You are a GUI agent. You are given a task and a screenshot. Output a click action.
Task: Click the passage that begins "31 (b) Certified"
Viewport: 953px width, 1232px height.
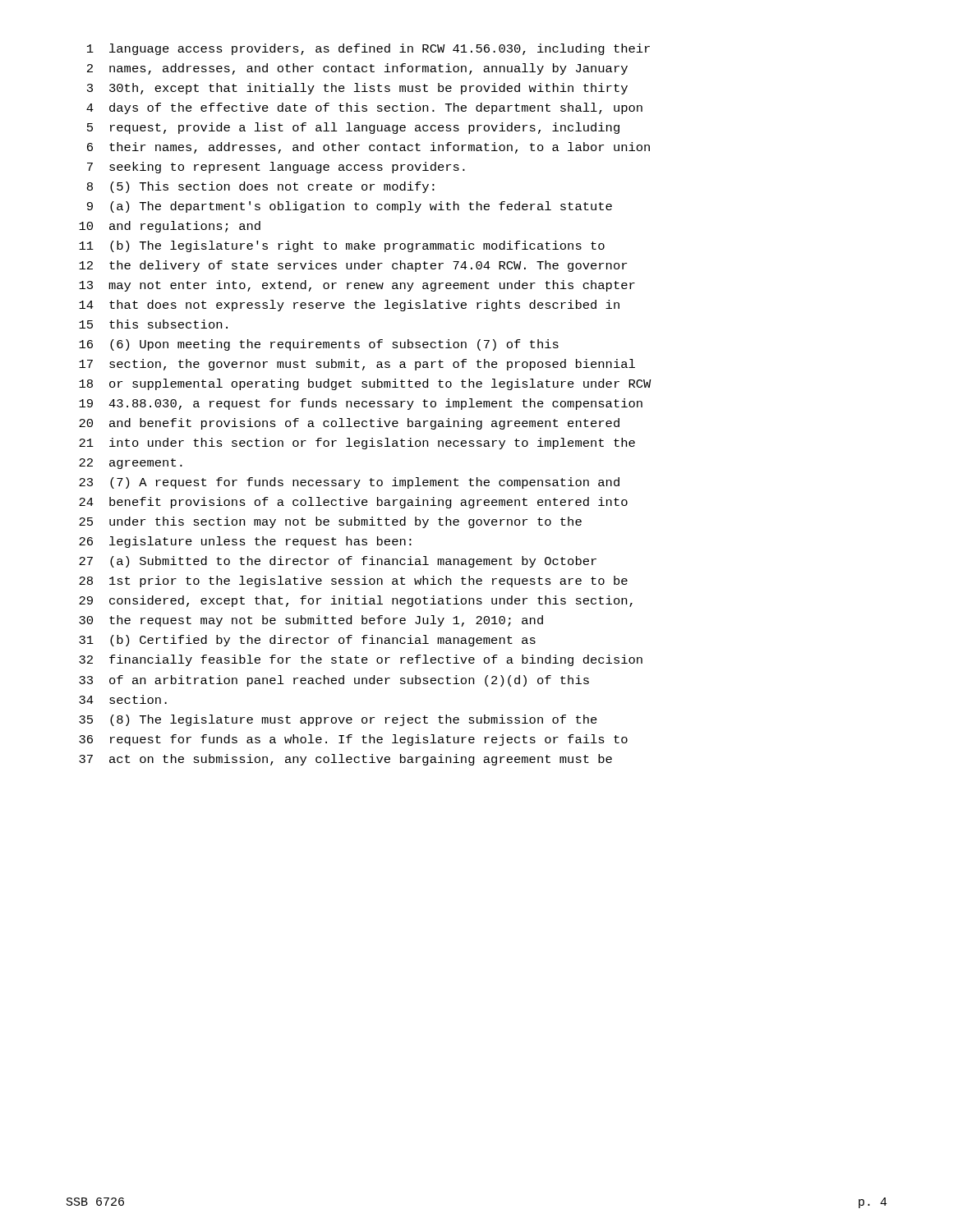(x=476, y=671)
